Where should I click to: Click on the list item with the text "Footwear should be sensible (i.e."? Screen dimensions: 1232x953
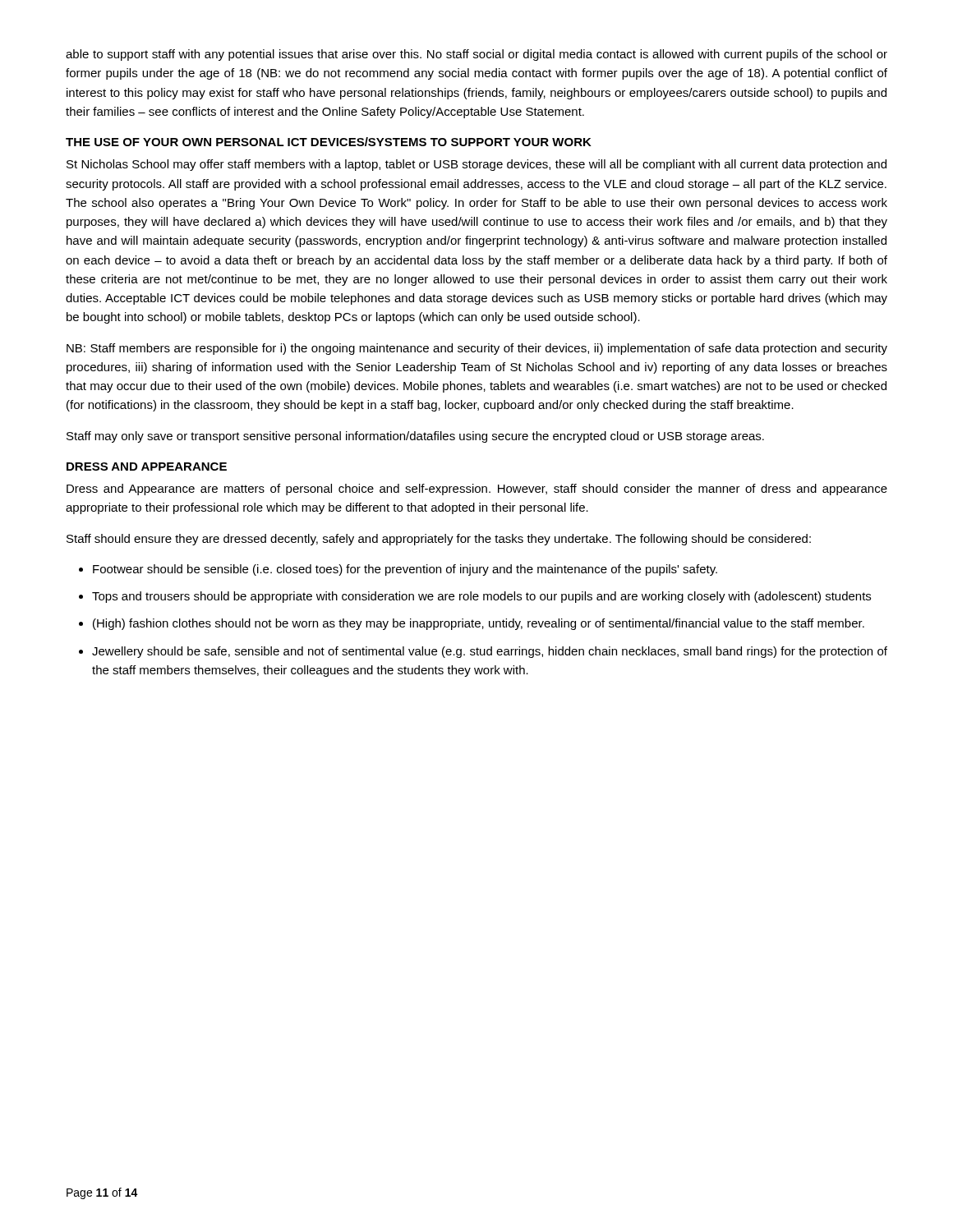(x=405, y=569)
